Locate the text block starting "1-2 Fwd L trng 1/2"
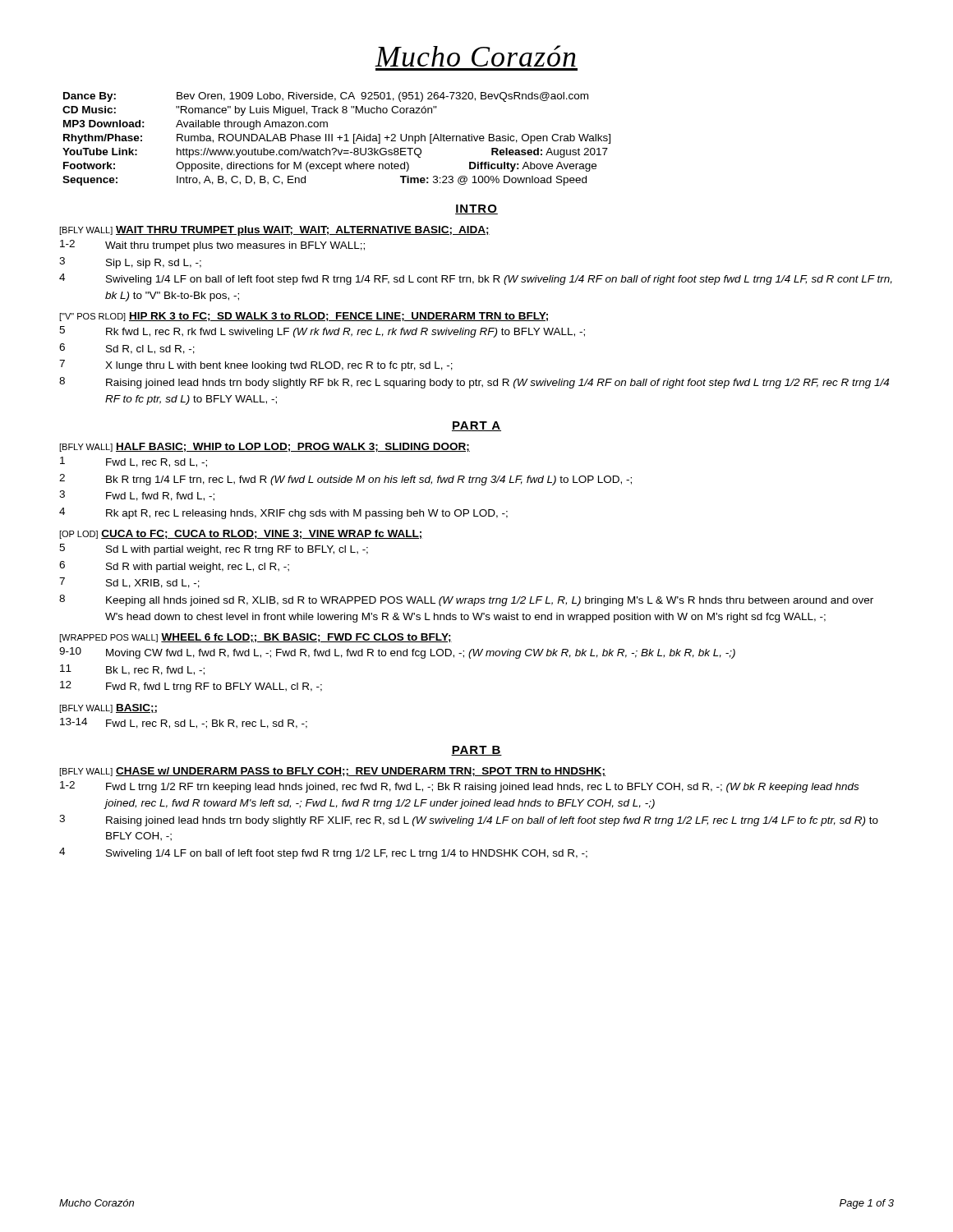Image resolution: width=953 pixels, height=1232 pixels. [476, 795]
